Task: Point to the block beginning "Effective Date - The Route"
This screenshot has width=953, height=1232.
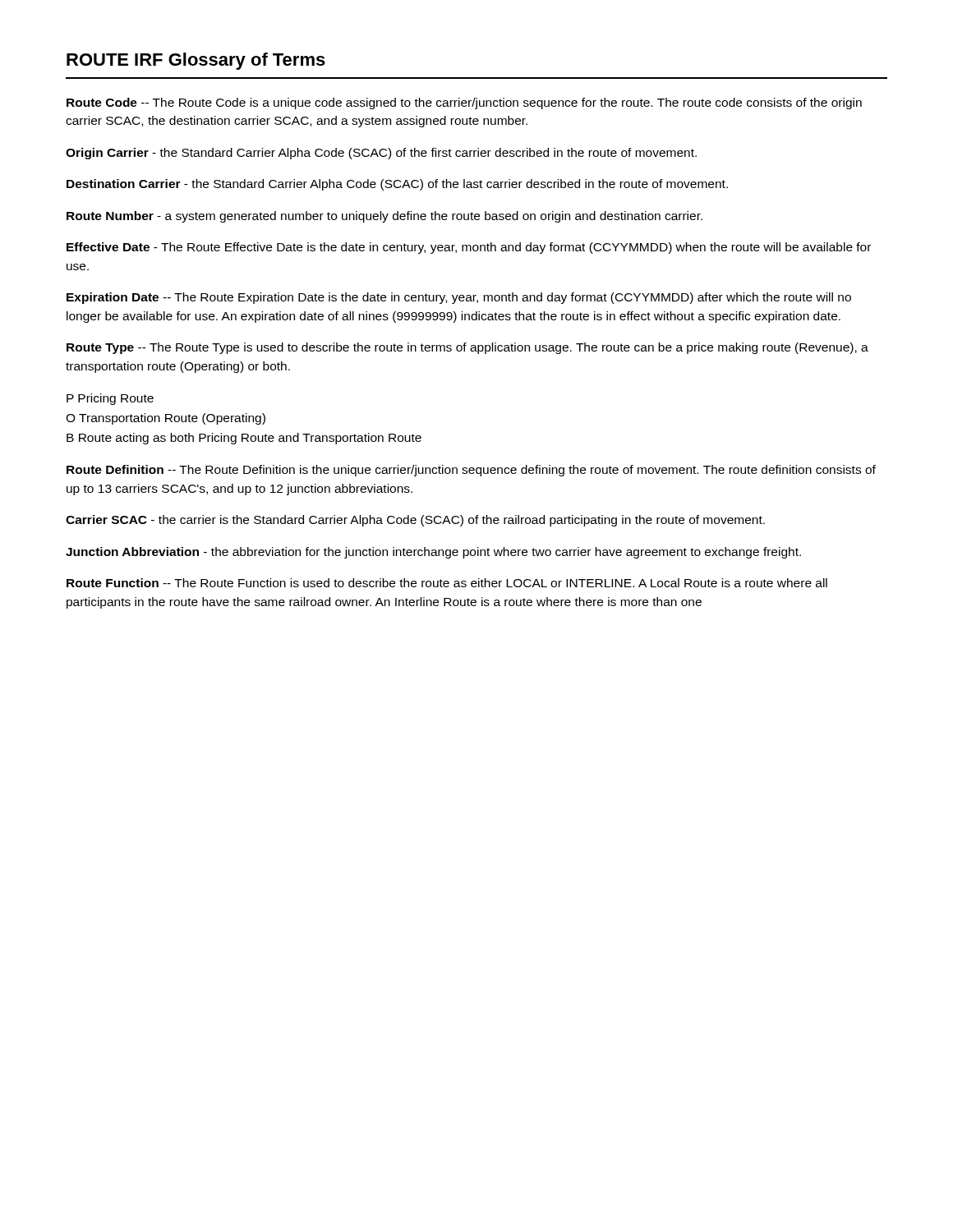Action: pos(468,256)
